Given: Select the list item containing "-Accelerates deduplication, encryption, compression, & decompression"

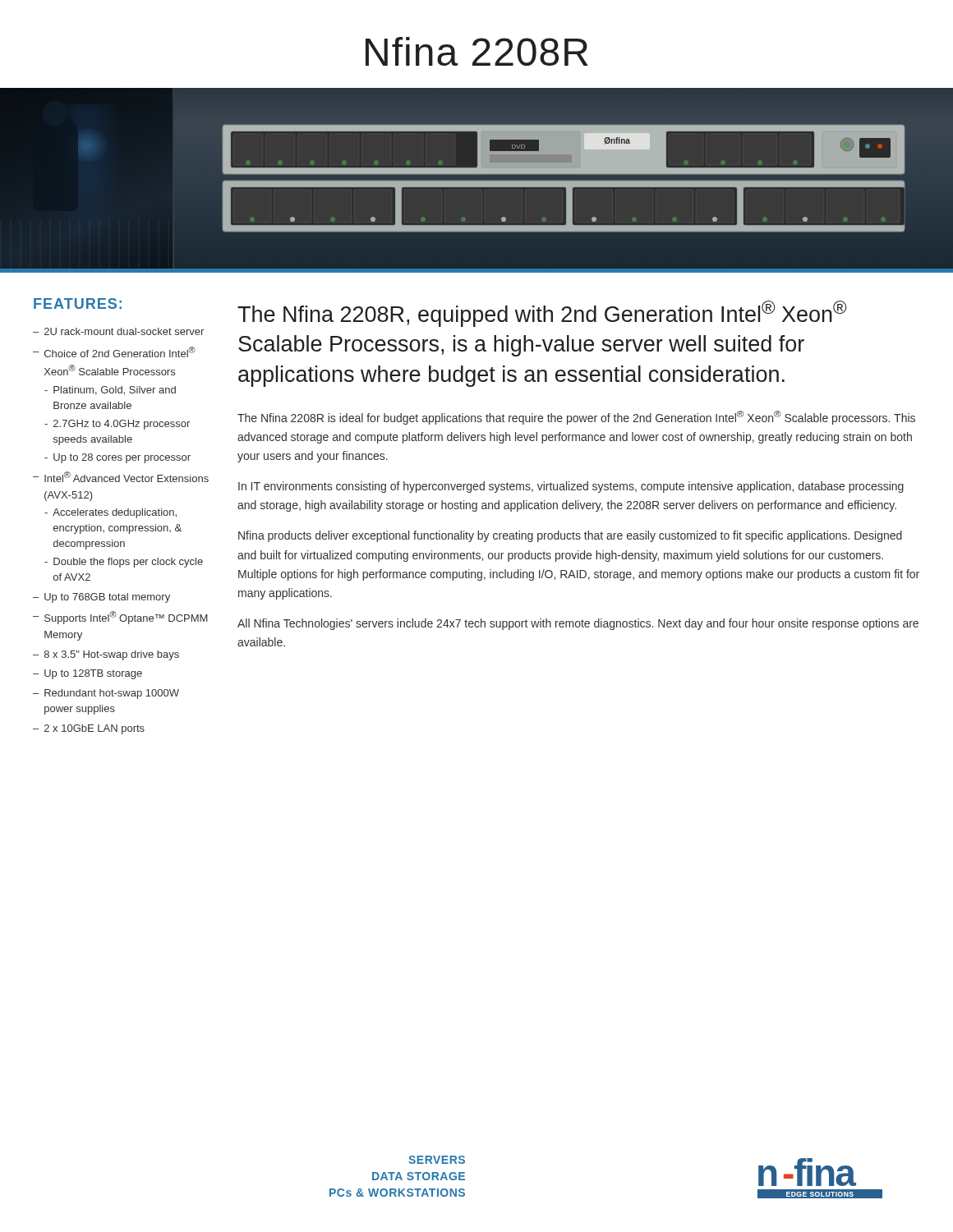Looking at the screenshot, I should point(127,529).
